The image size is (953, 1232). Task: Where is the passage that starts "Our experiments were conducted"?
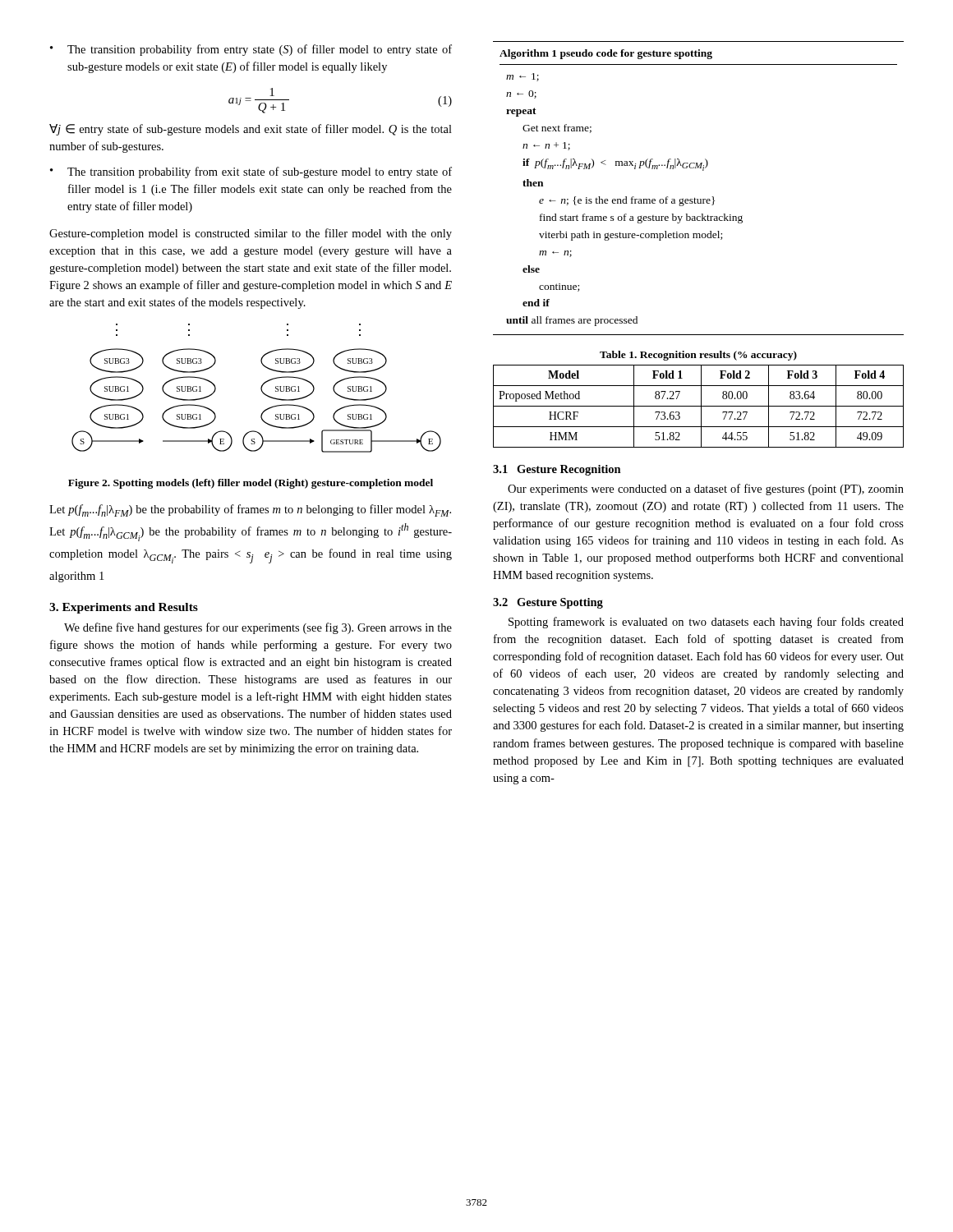pos(698,532)
